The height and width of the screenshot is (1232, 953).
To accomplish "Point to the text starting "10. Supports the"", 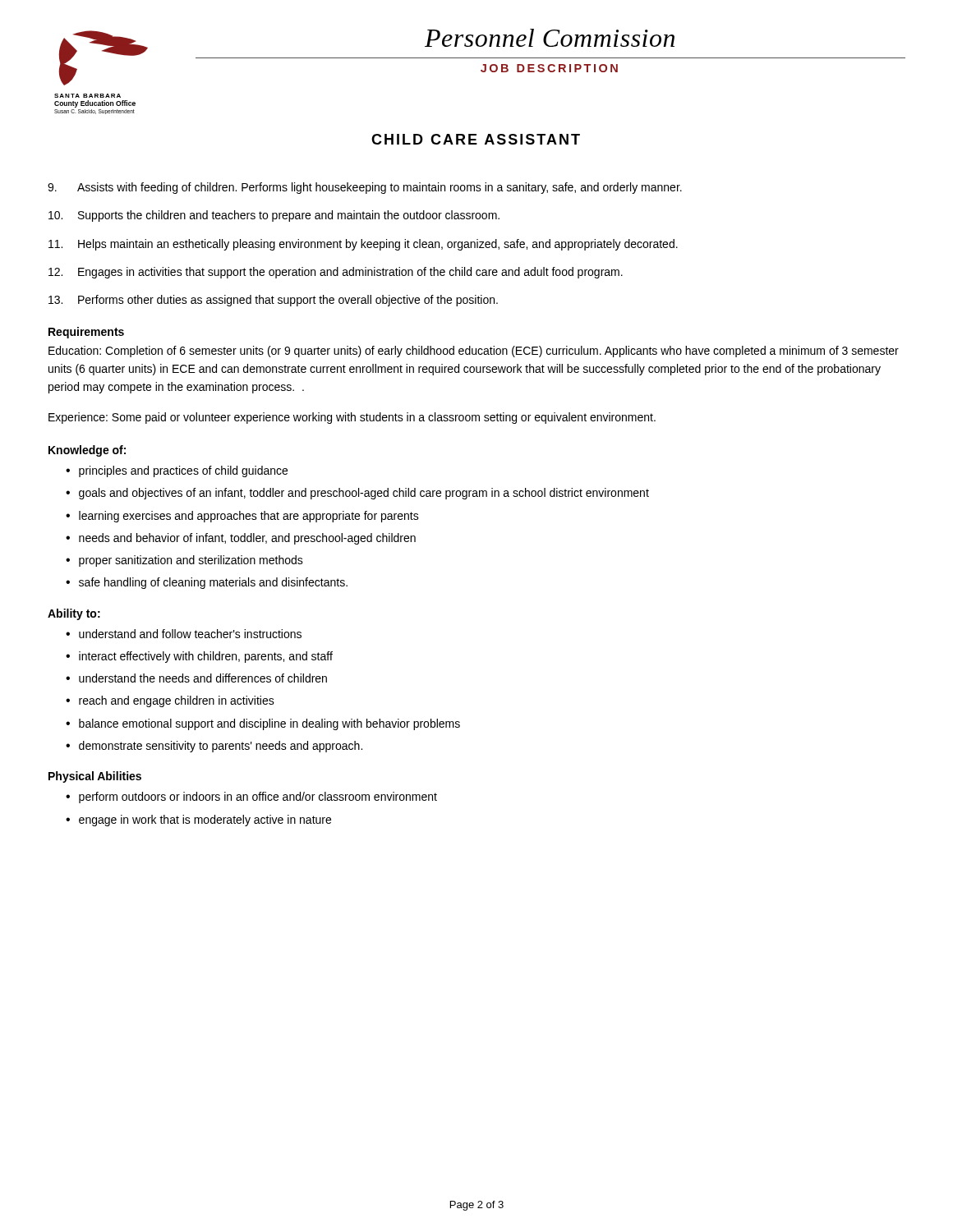I will [274, 216].
